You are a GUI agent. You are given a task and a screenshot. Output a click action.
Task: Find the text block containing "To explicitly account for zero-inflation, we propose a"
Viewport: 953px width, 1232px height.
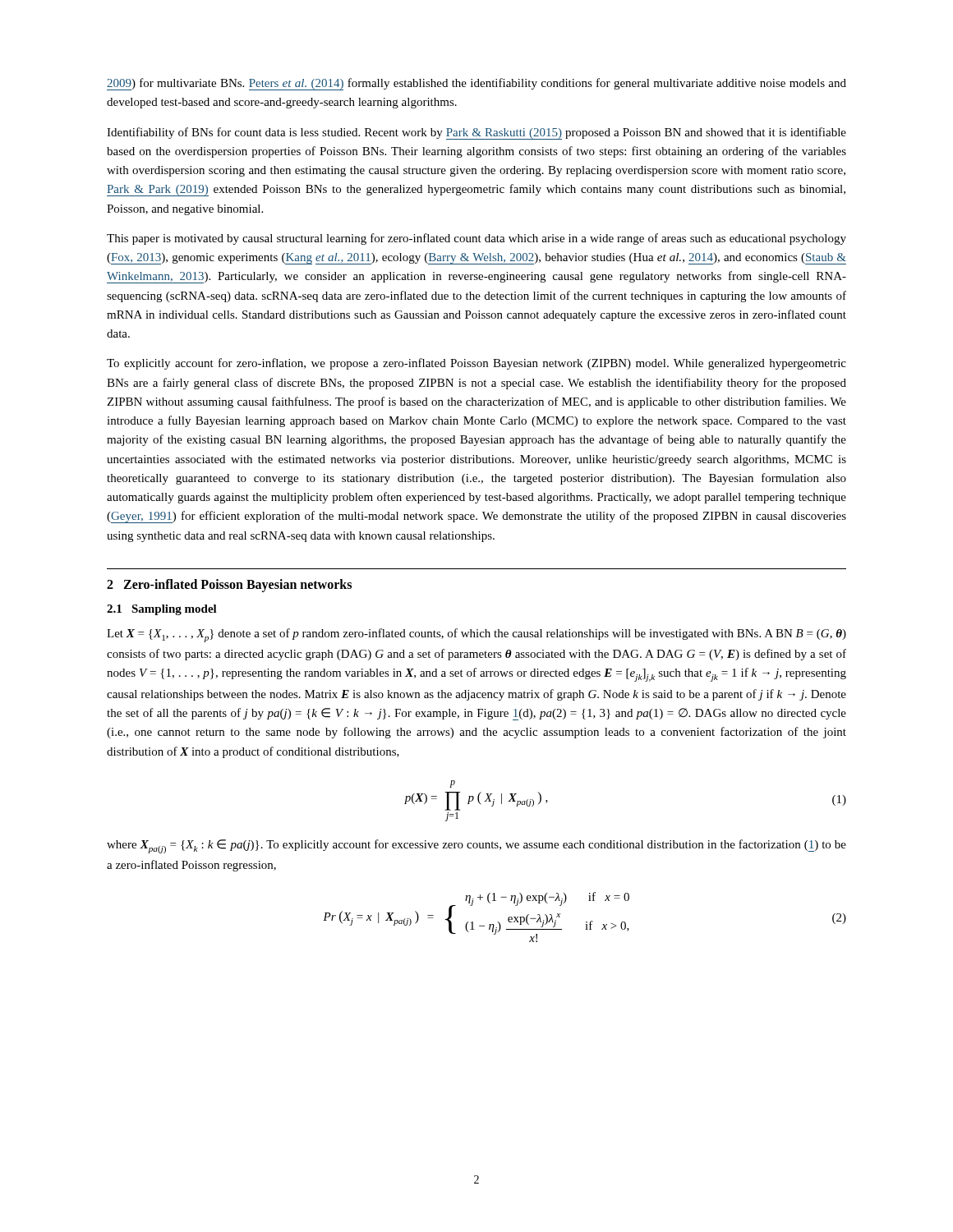476,449
